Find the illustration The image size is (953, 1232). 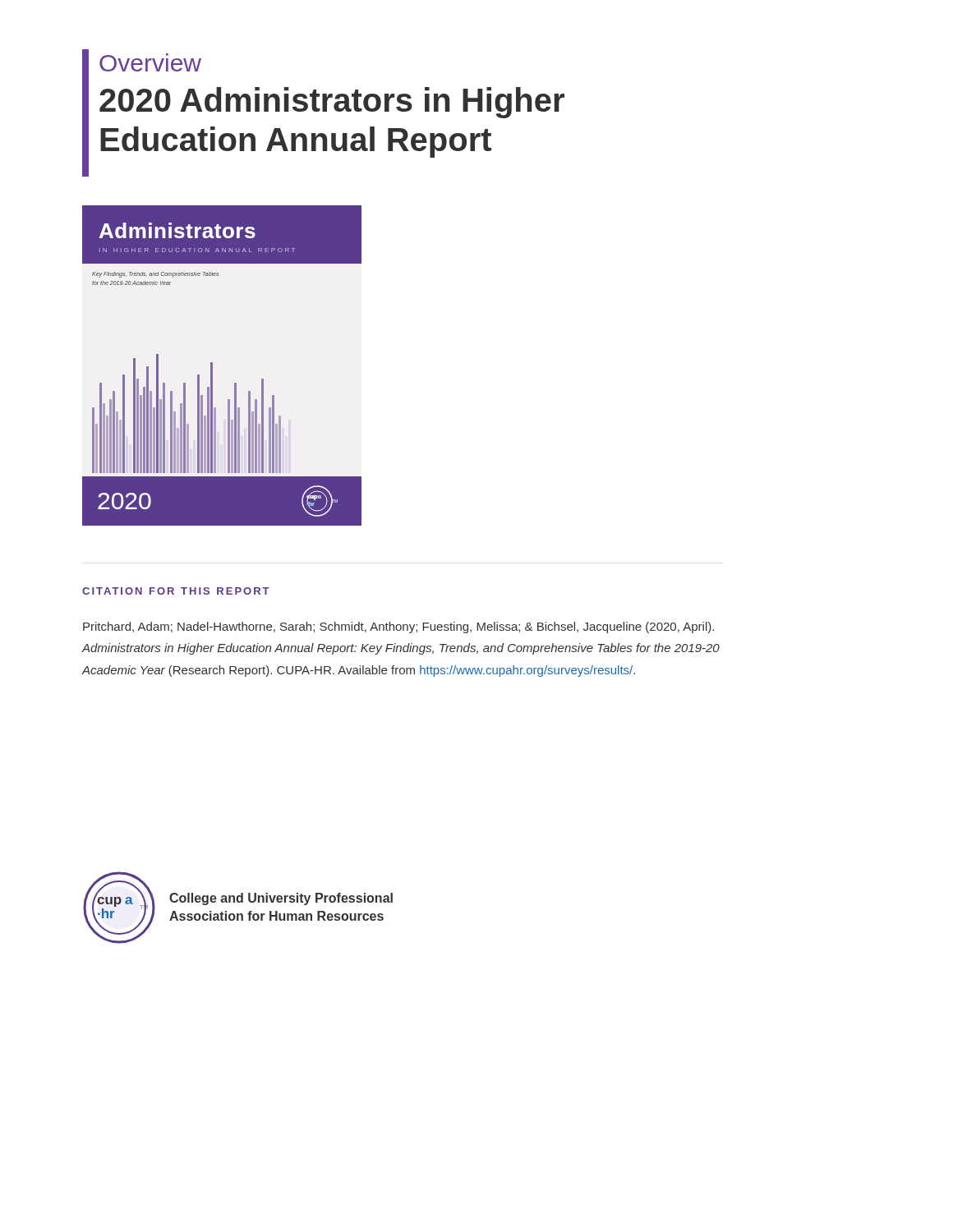[222, 366]
